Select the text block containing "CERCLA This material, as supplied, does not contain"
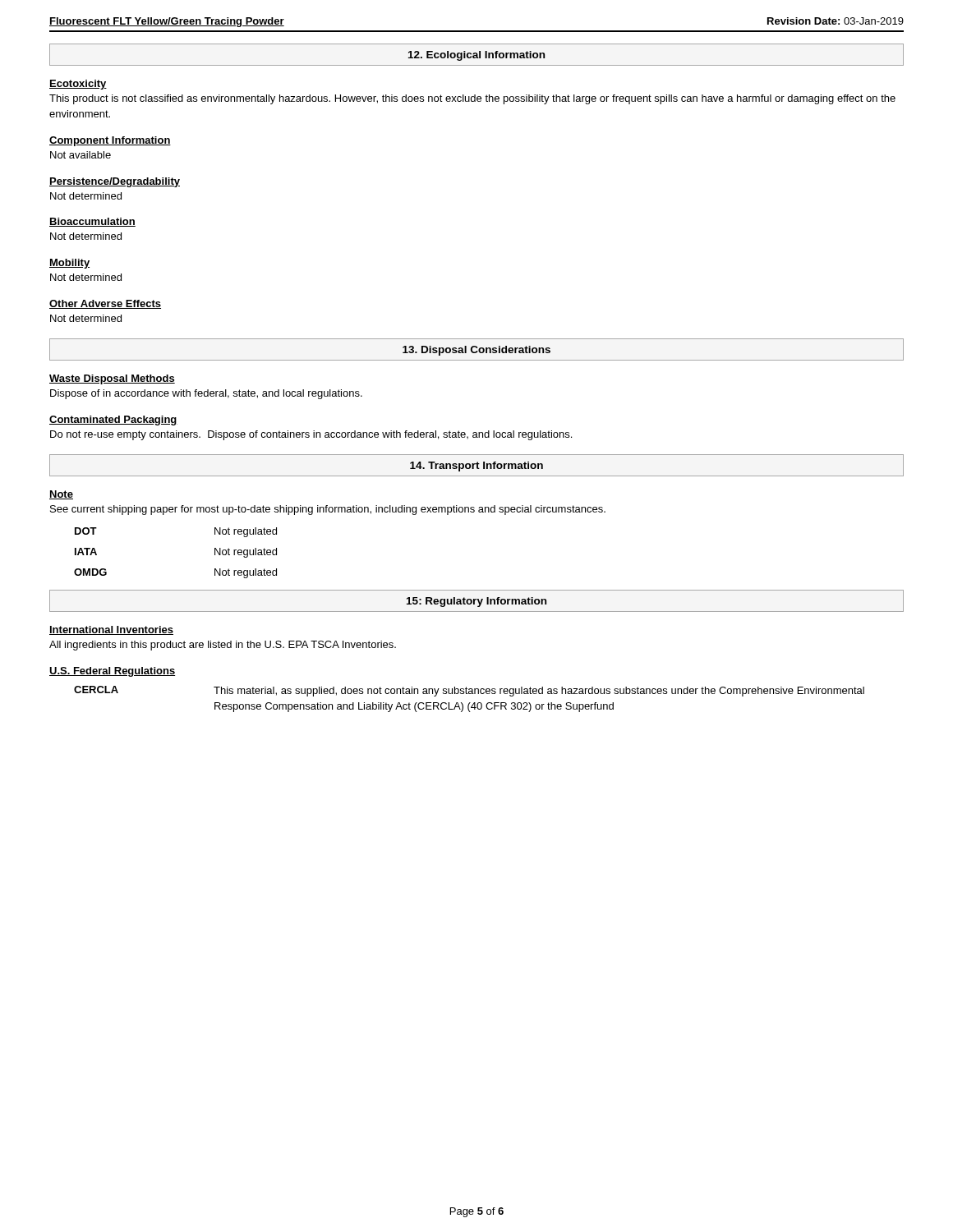Viewport: 953px width, 1232px height. pos(476,699)
